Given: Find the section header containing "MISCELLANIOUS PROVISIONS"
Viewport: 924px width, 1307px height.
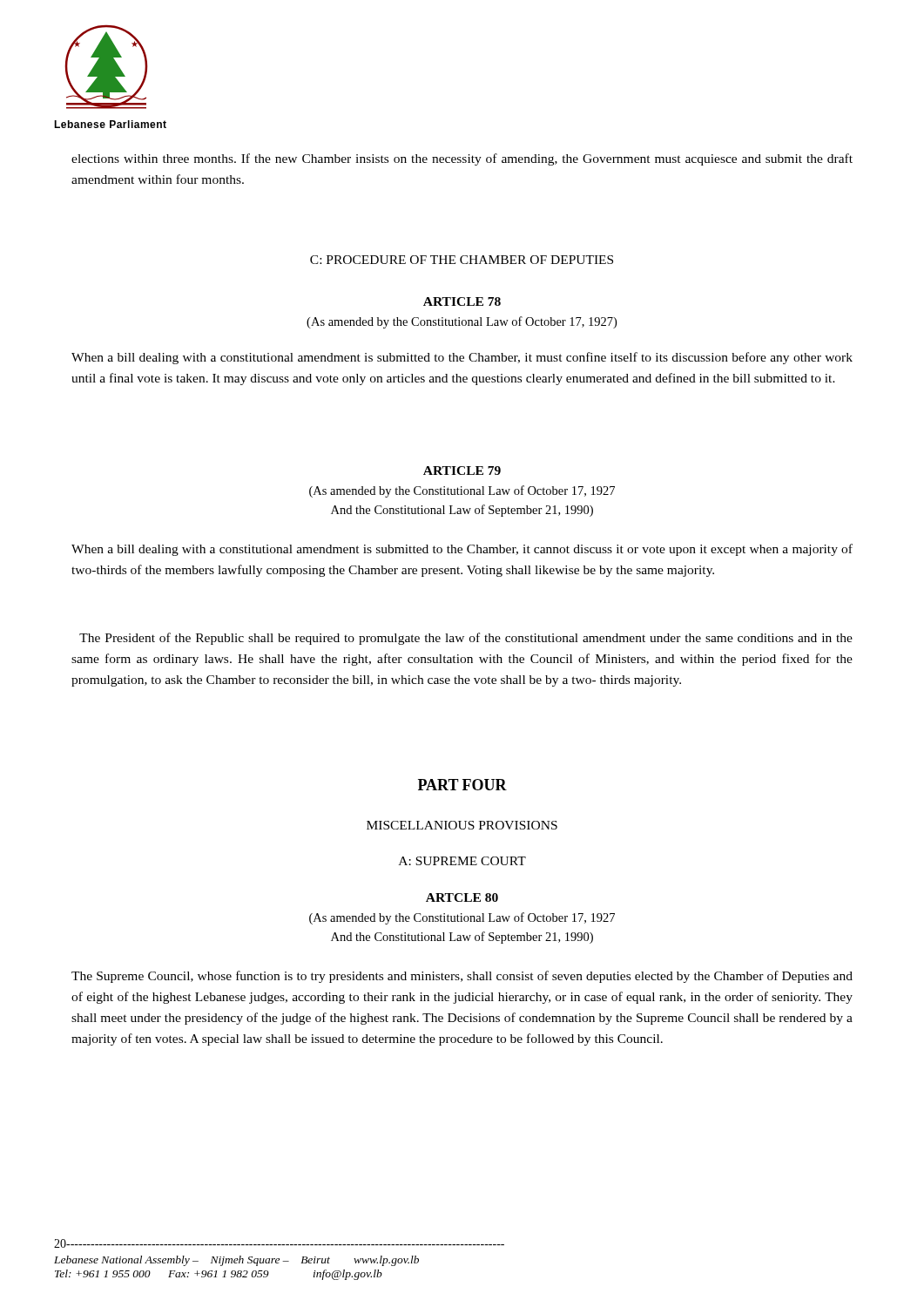Looking at the screenshot, I should coord(462,825).
